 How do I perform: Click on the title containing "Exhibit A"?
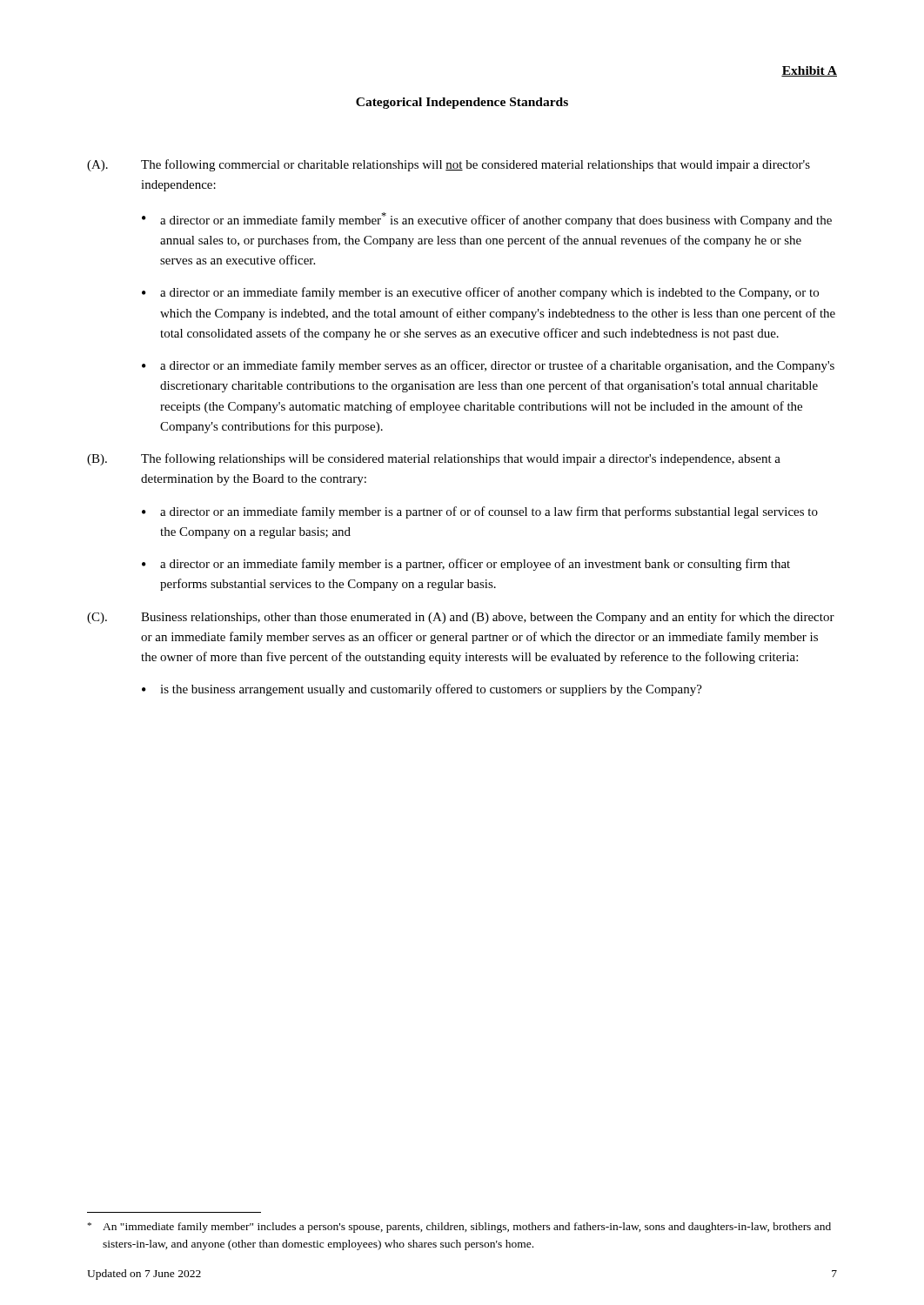click(x=809, y=70)
